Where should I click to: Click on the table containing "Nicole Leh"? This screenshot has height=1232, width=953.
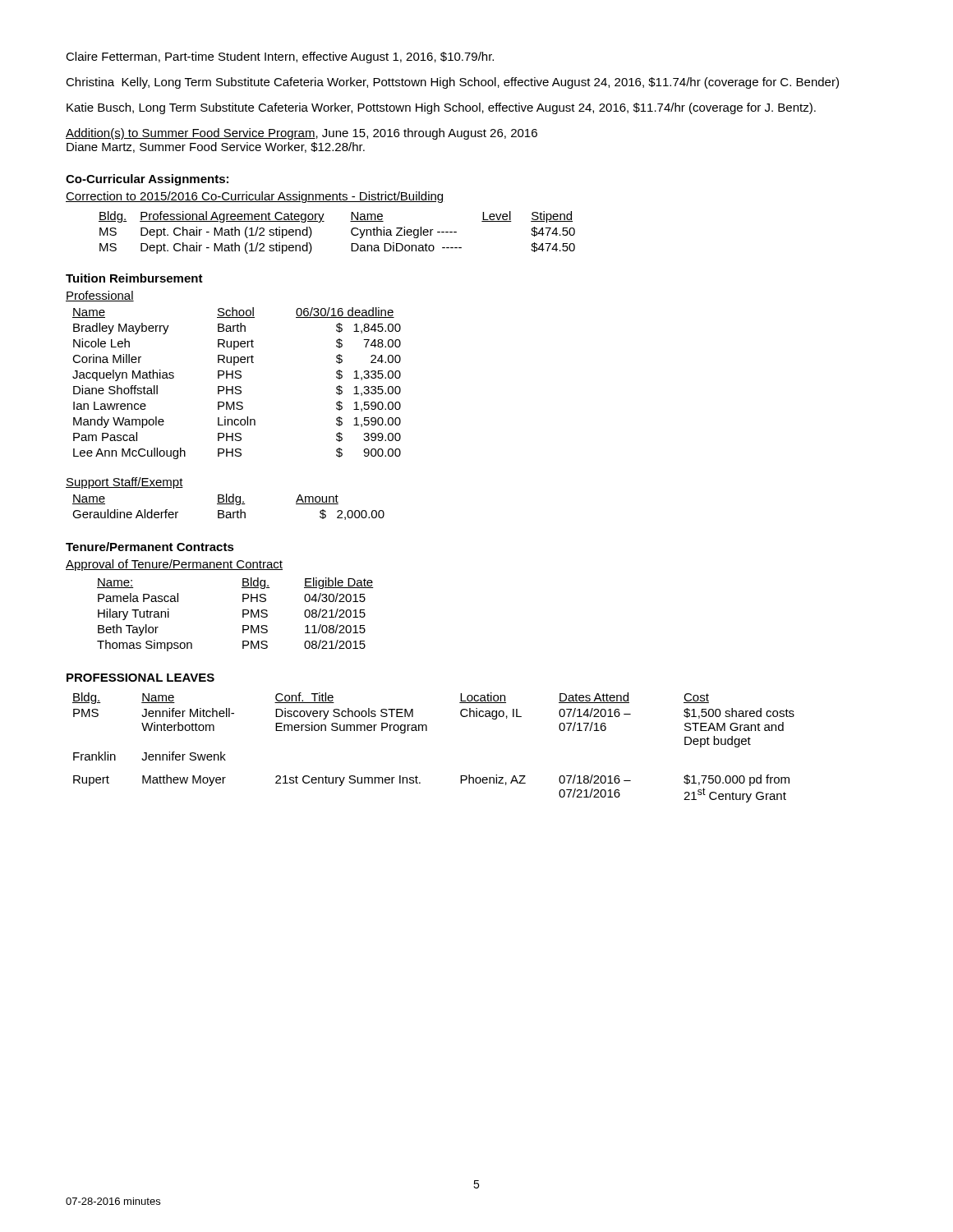[x=476, y=382]
